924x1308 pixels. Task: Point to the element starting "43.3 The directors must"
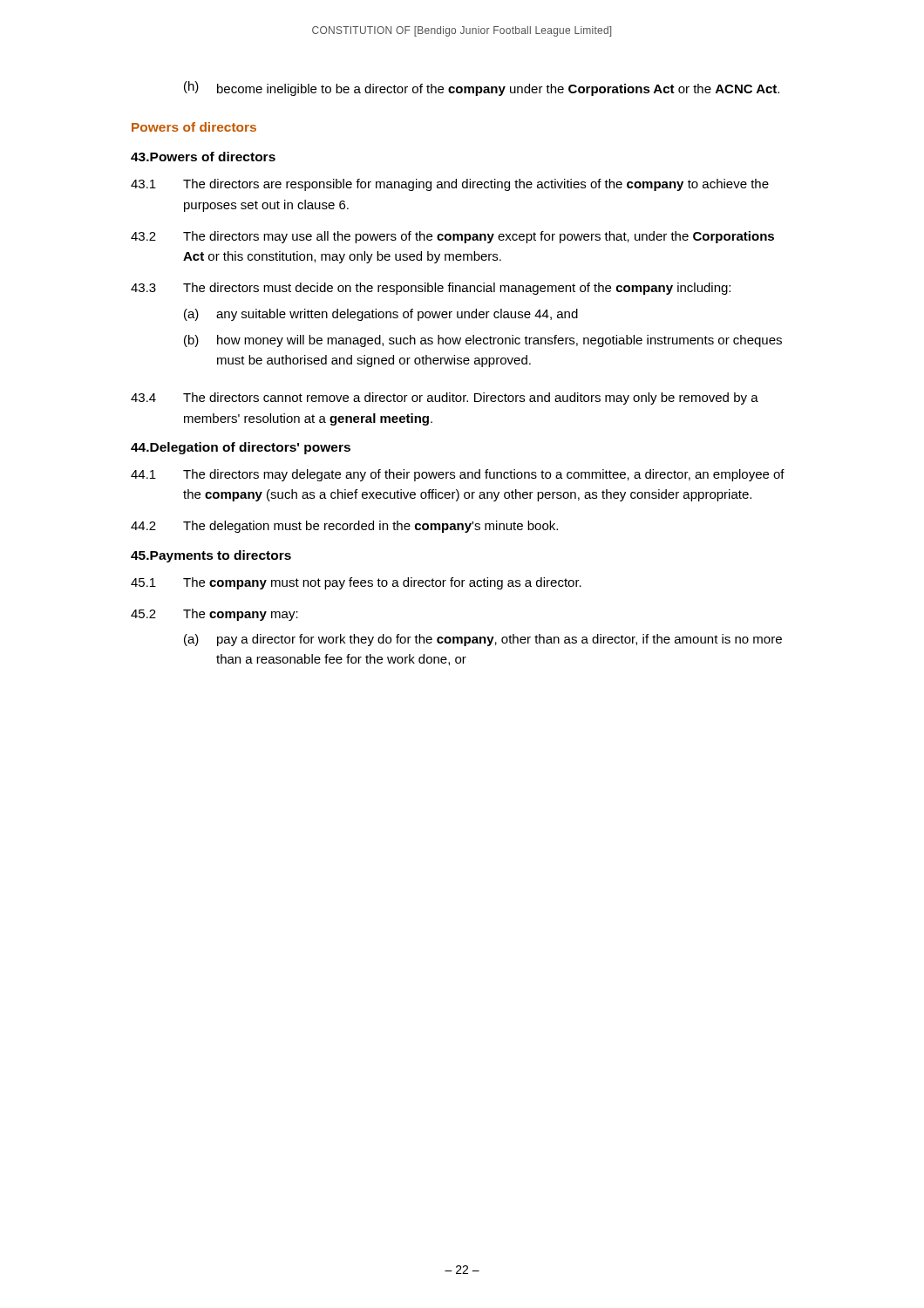[462, 327]
